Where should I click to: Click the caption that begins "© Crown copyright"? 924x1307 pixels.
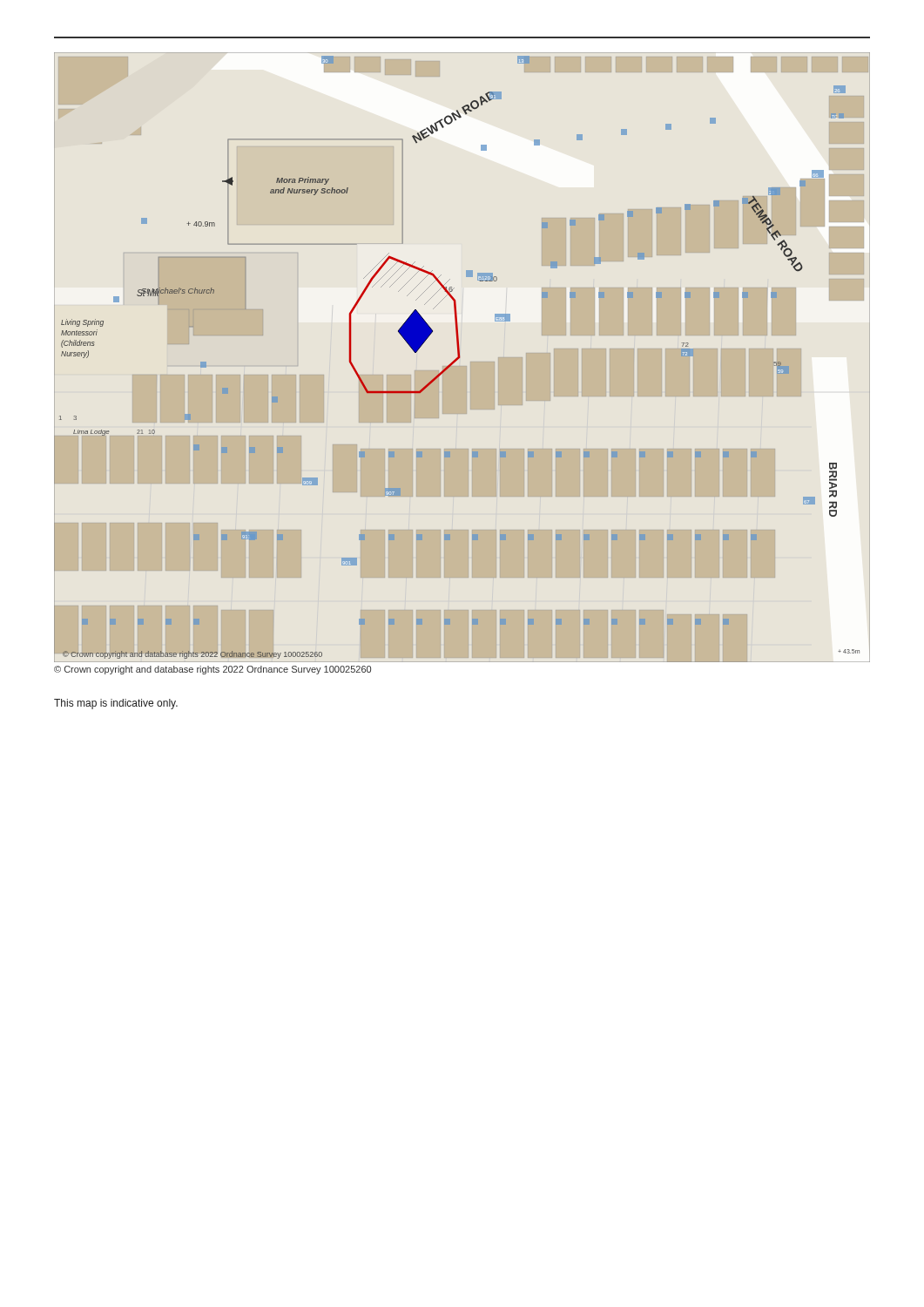[213, 669]
